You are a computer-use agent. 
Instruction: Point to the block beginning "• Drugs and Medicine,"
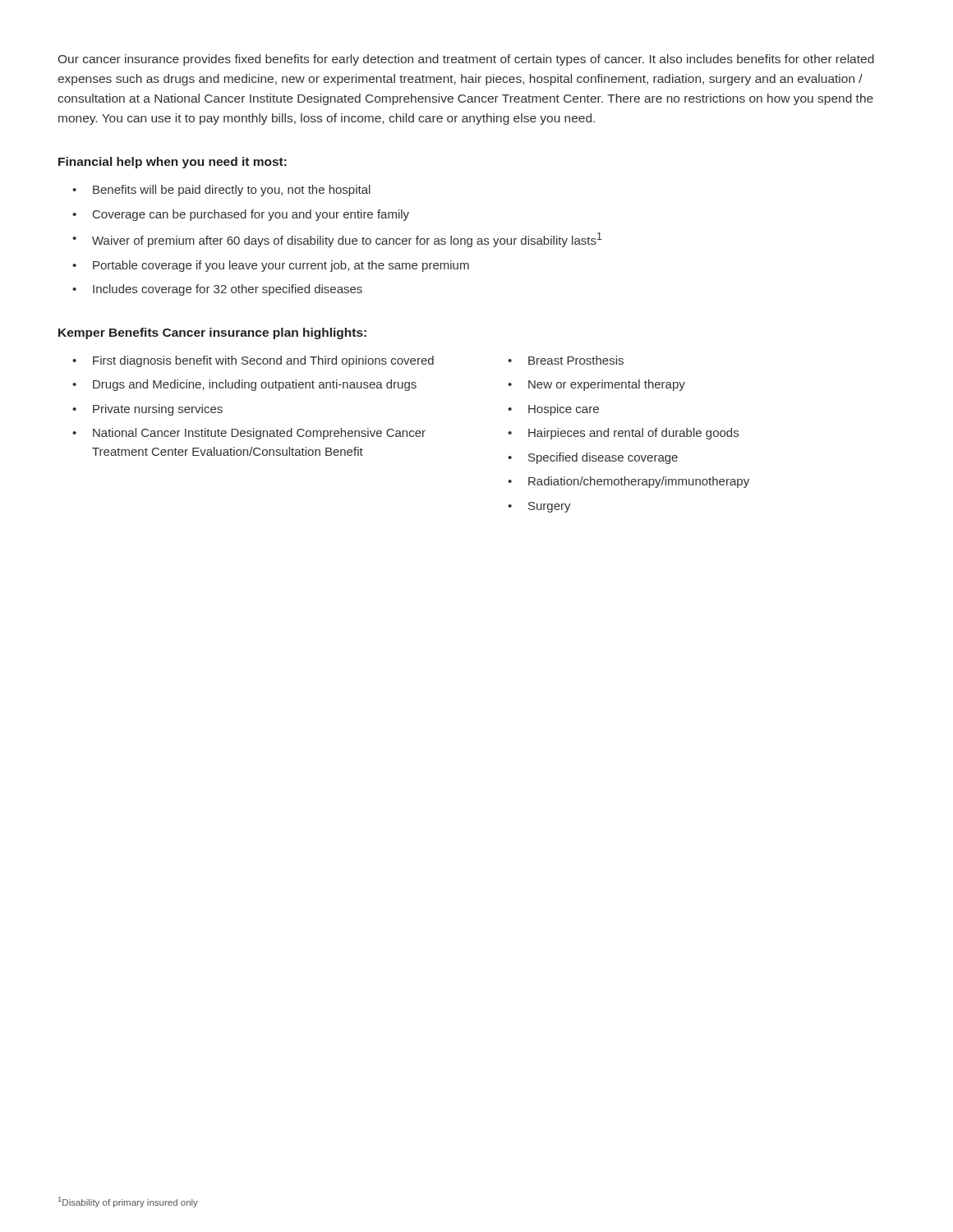[245, 385]
